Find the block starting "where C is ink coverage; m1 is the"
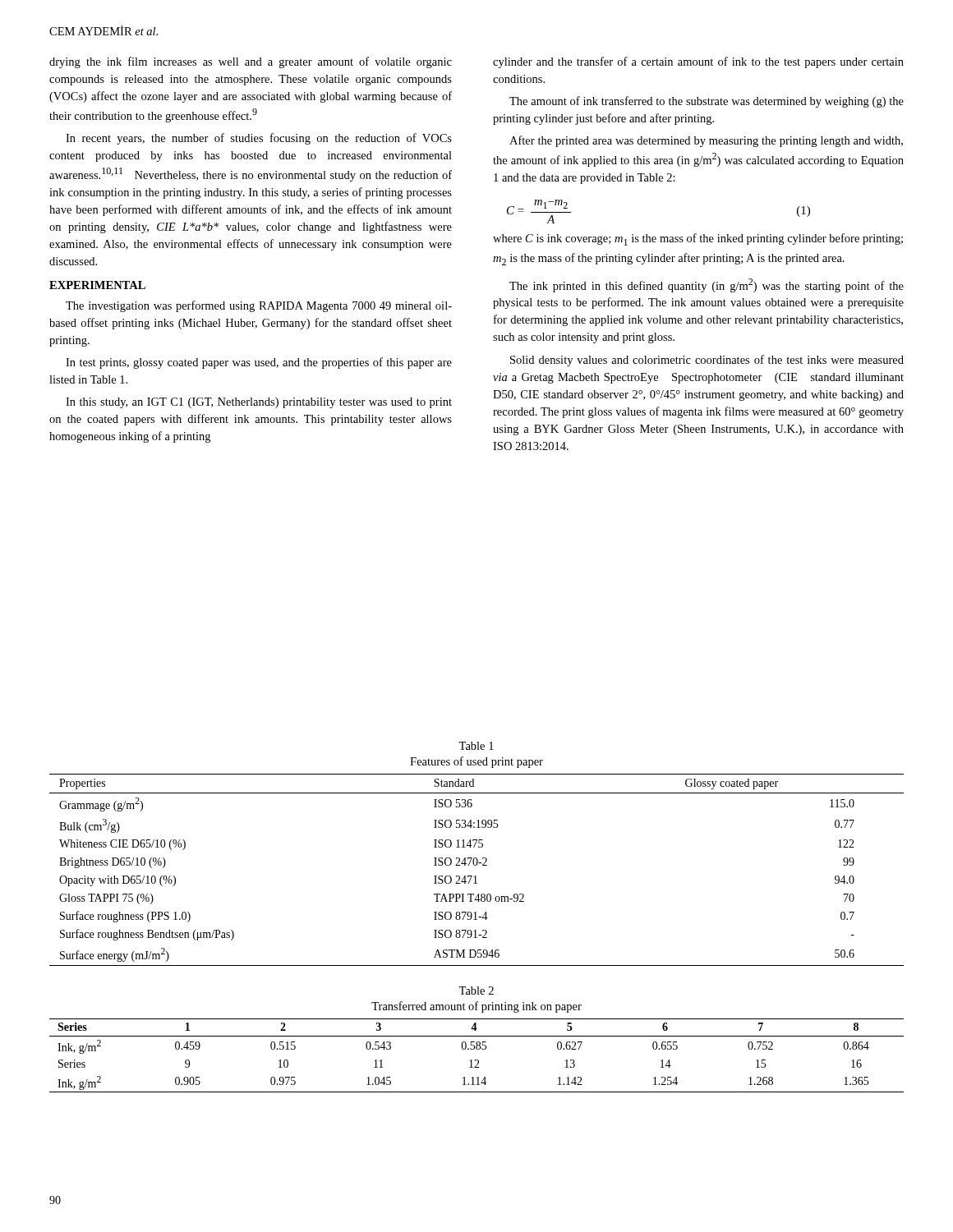 698,239
